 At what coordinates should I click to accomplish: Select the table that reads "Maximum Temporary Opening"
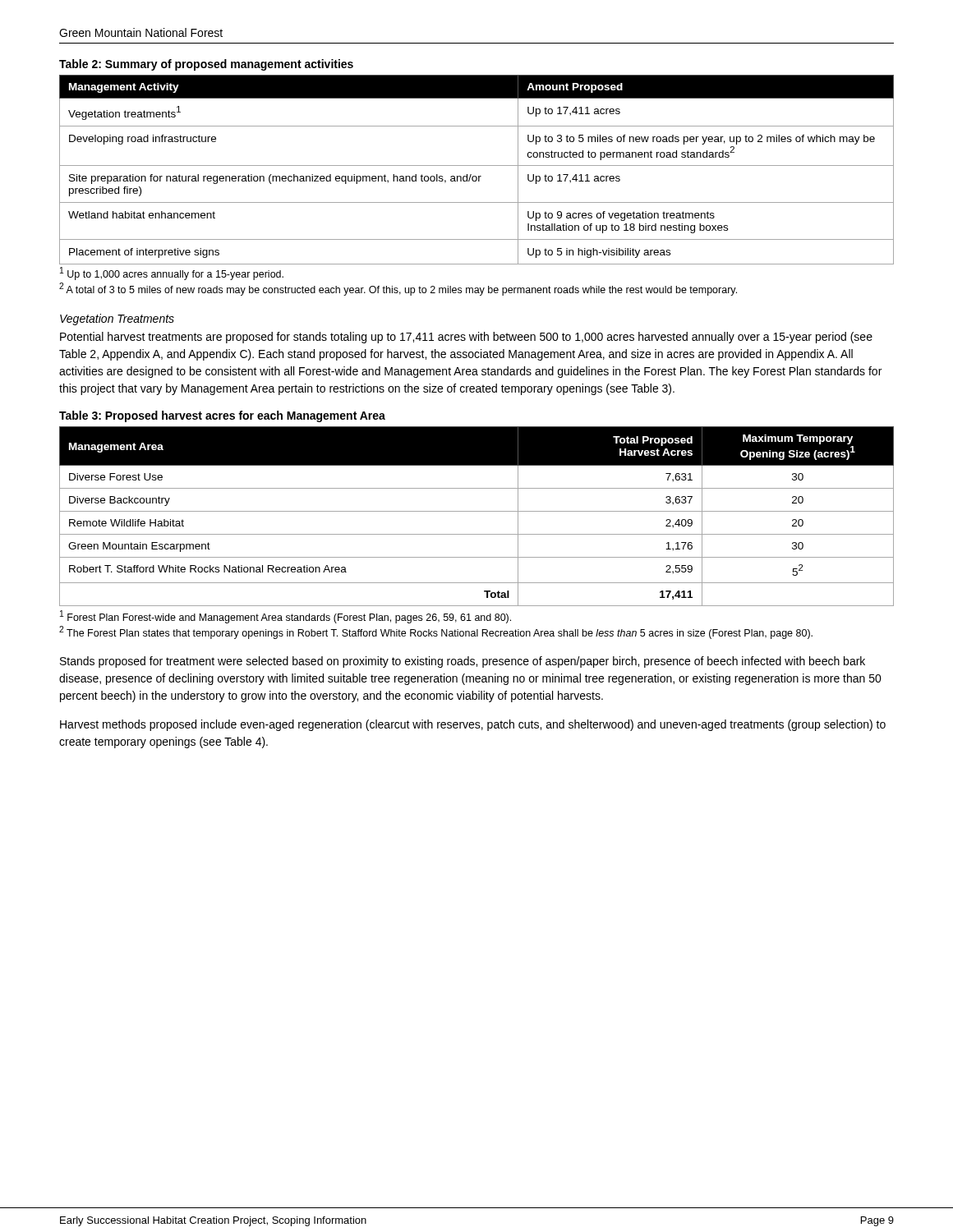(x=476, y=516)
